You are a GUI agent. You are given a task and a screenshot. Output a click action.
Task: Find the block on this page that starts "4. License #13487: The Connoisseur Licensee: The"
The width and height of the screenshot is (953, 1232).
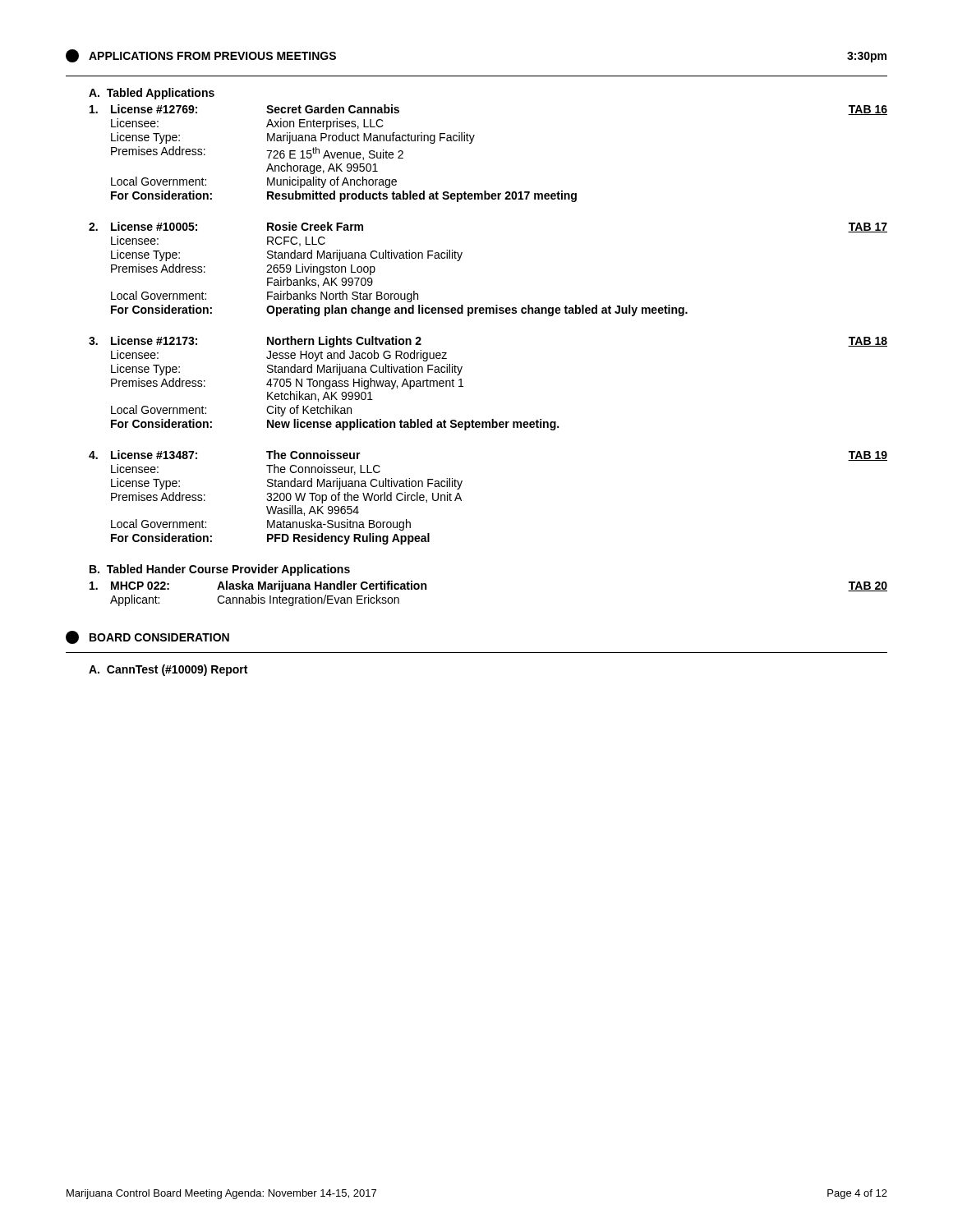150,455
